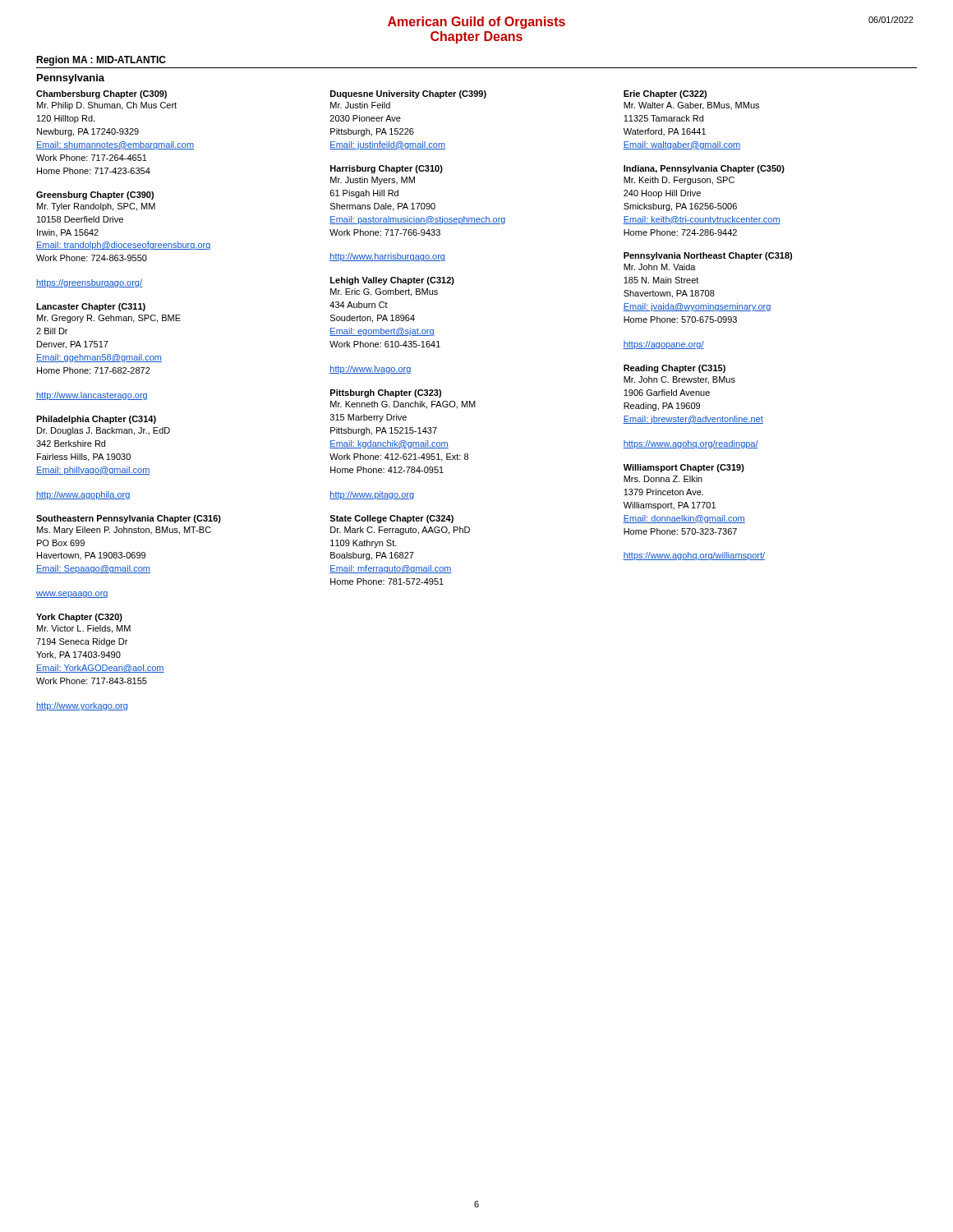Viewport: 953px width, 1232px height.
Task: Click on the text starting "Lancaster Chapter (C311) Mr. Gregory R. Gehman,"
Action: pos(91,307)
